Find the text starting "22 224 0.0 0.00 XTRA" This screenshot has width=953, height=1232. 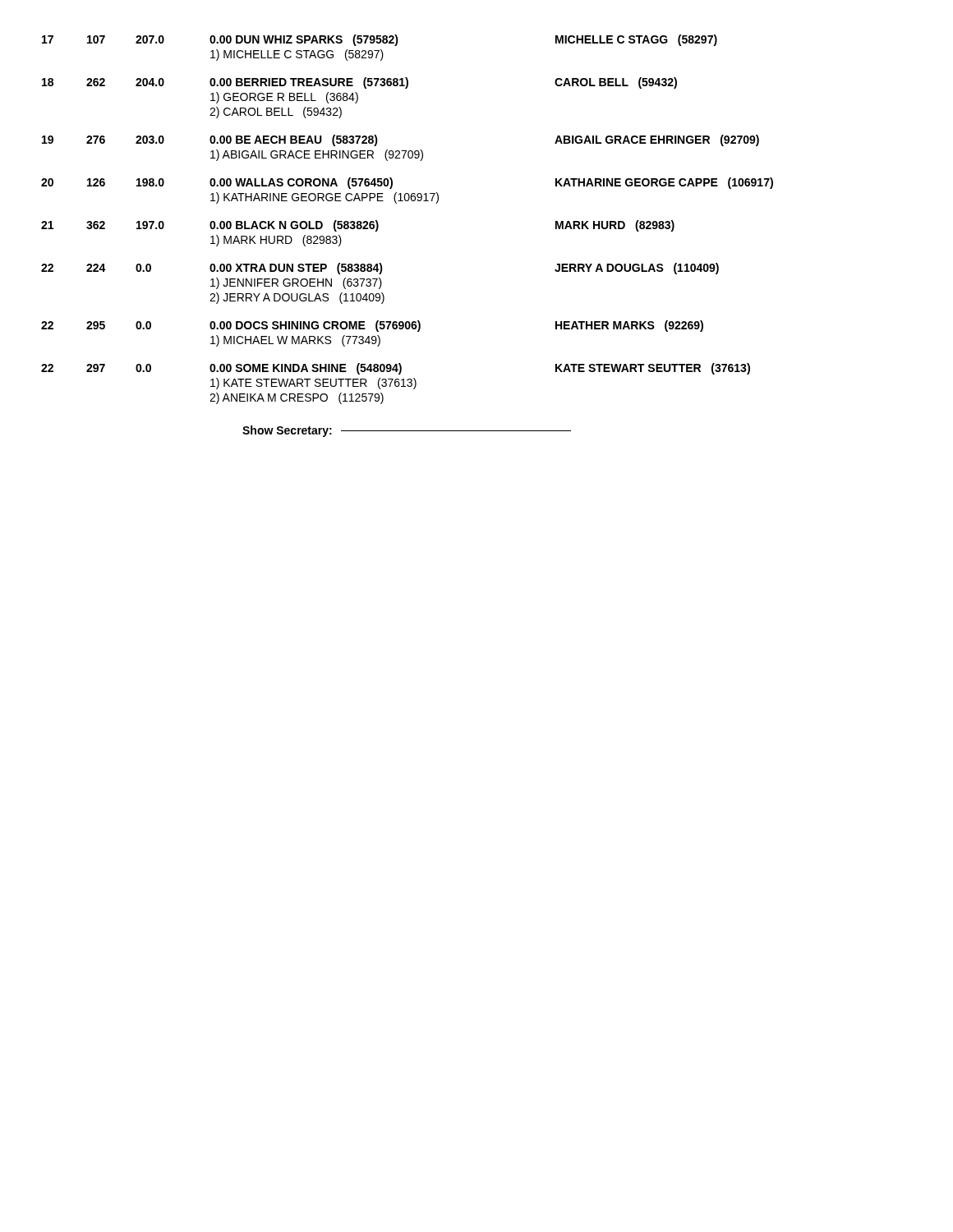click(380, 269)
